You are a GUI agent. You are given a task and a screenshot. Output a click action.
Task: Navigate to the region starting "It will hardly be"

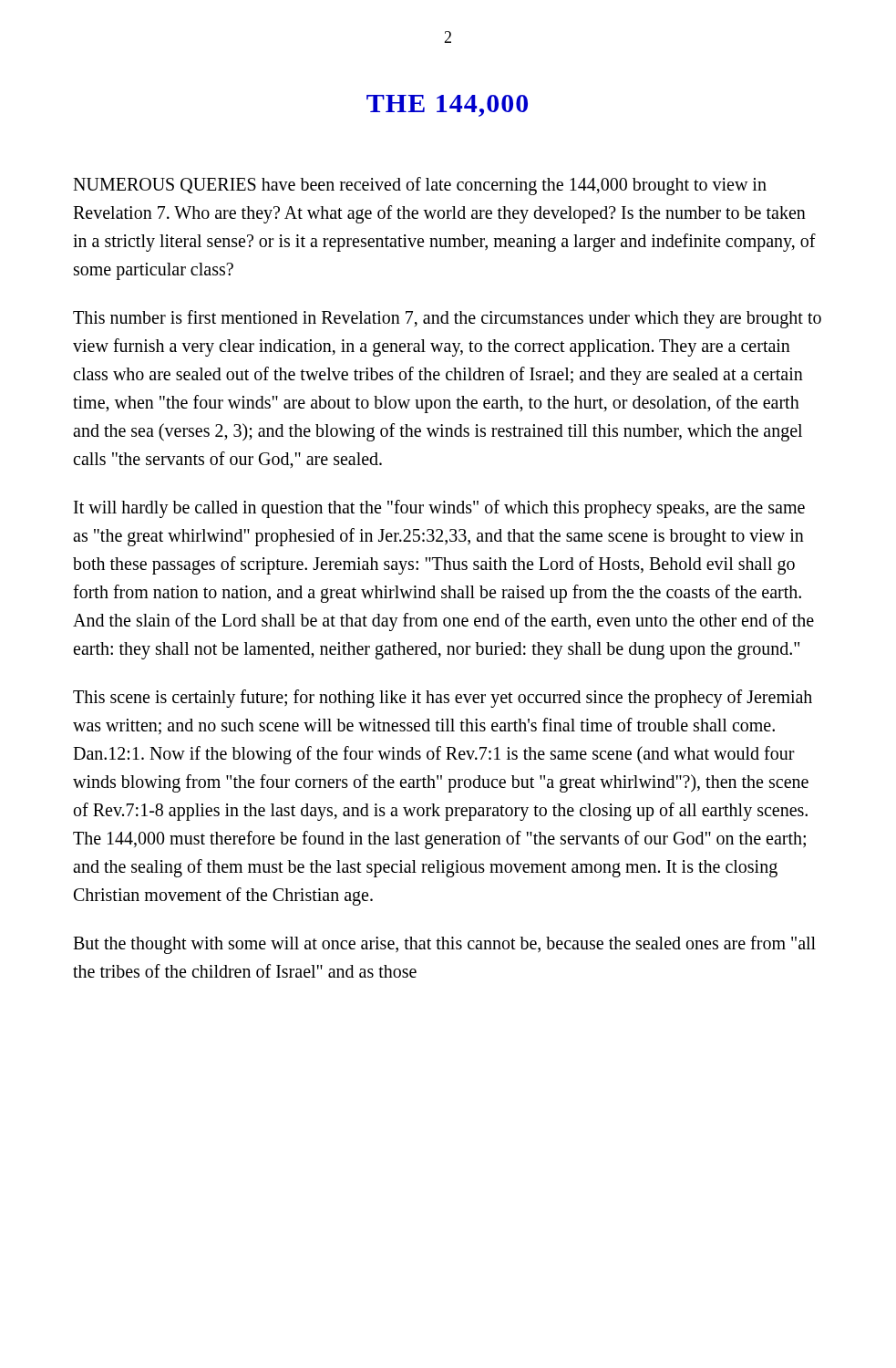click(x=443, y=577)
